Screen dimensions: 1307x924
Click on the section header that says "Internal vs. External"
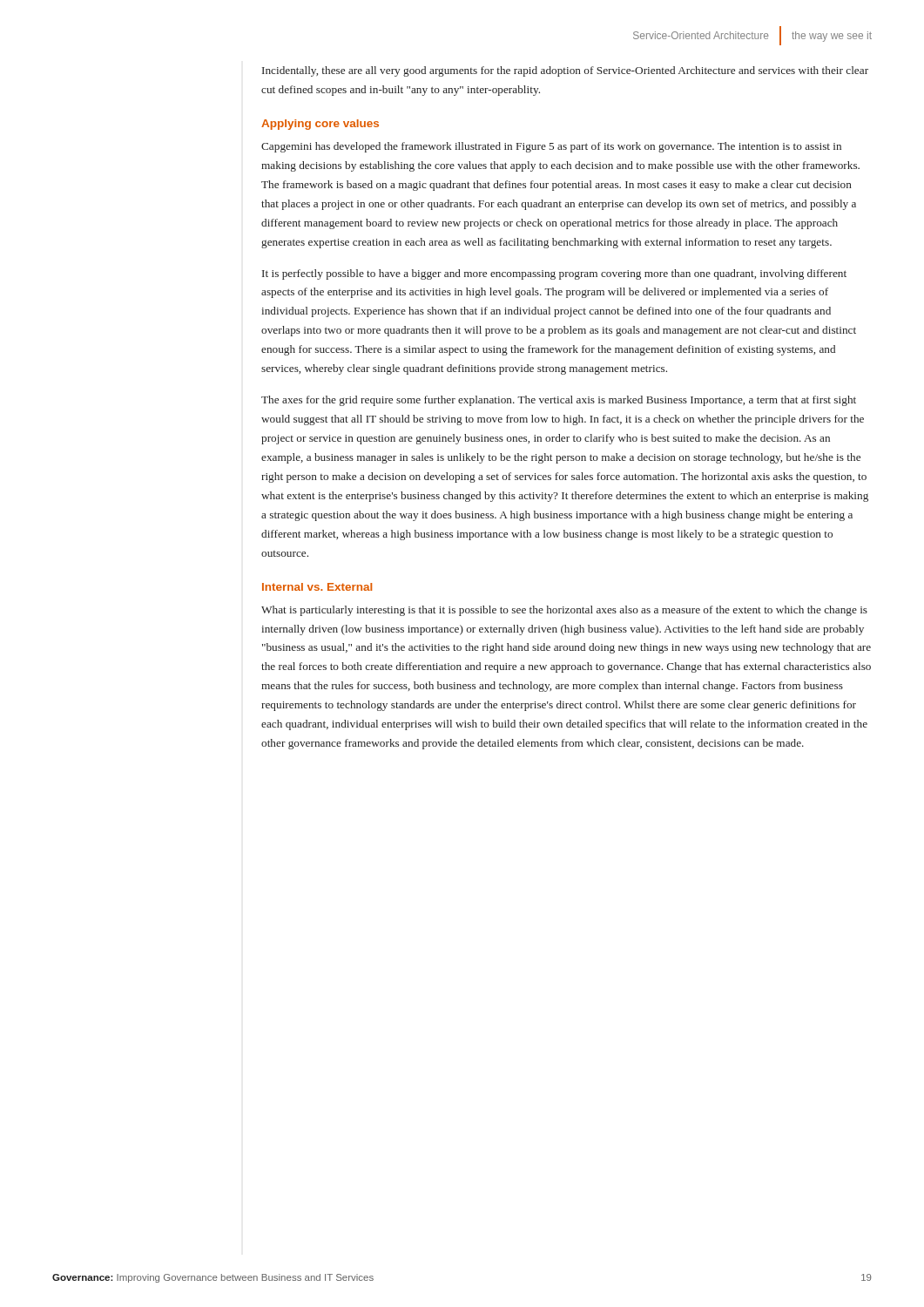point(317,586)
